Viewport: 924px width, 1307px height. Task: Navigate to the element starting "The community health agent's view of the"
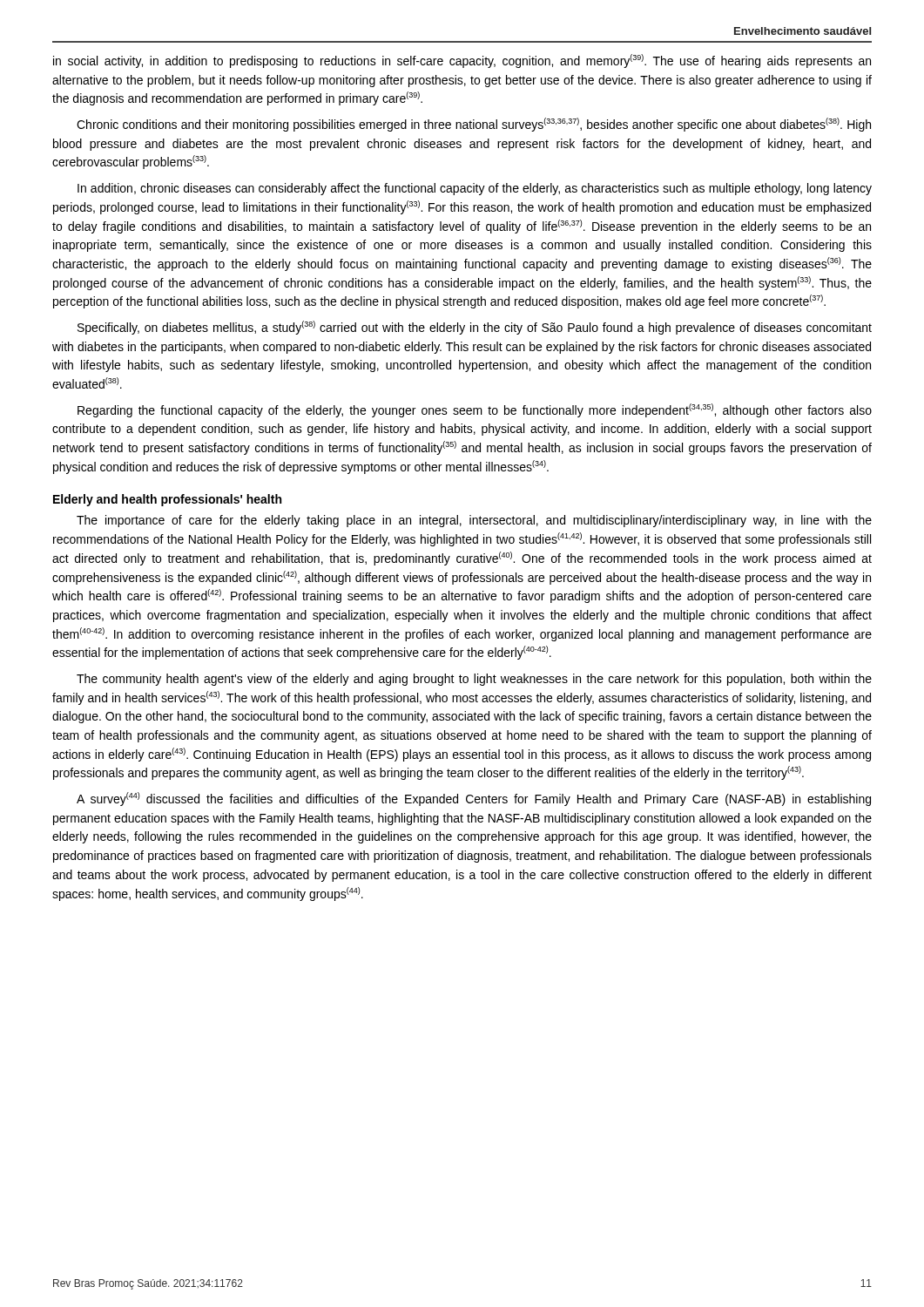pos(462,727)
